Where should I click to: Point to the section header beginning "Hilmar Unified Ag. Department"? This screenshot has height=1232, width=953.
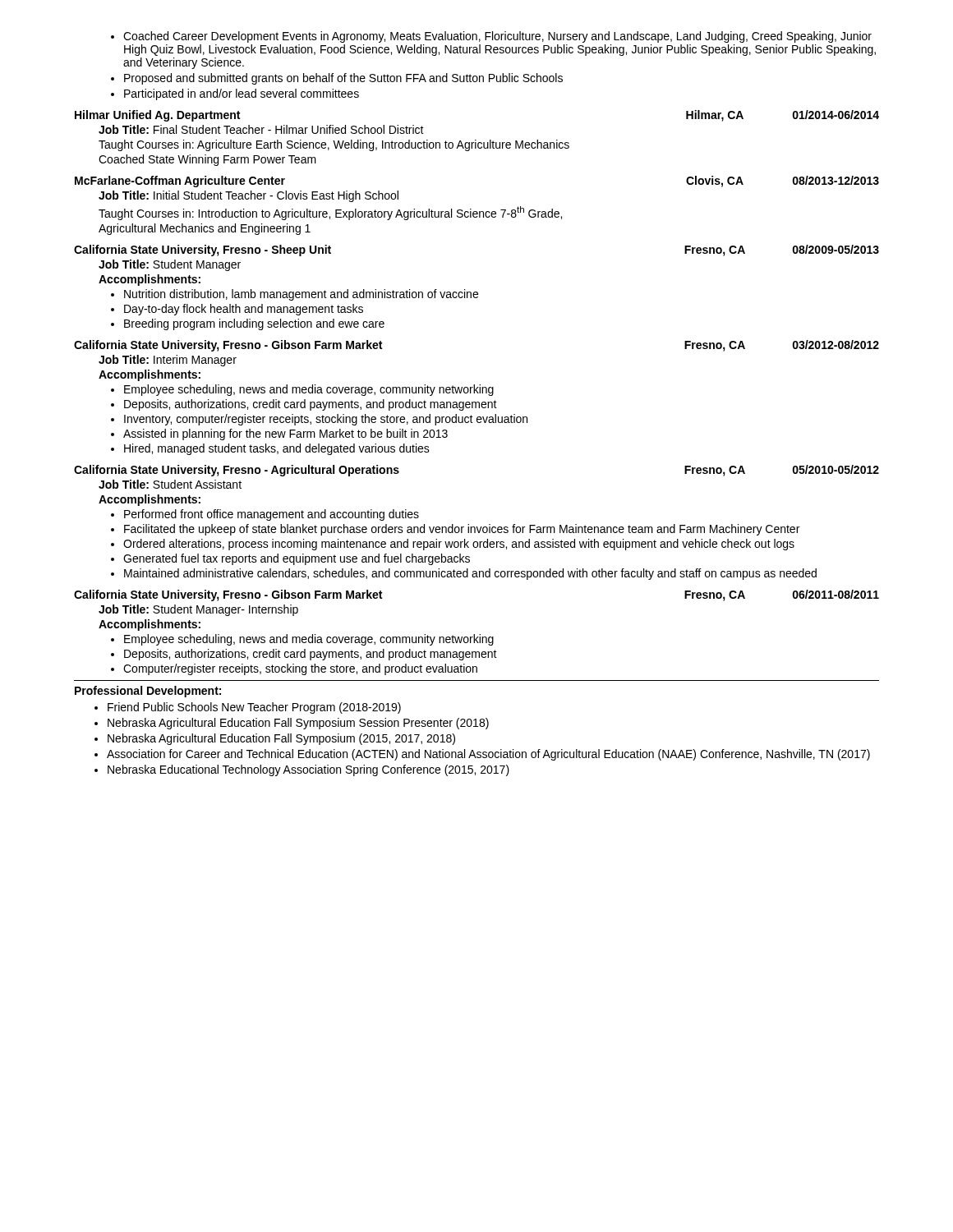[x=158, y=116]
